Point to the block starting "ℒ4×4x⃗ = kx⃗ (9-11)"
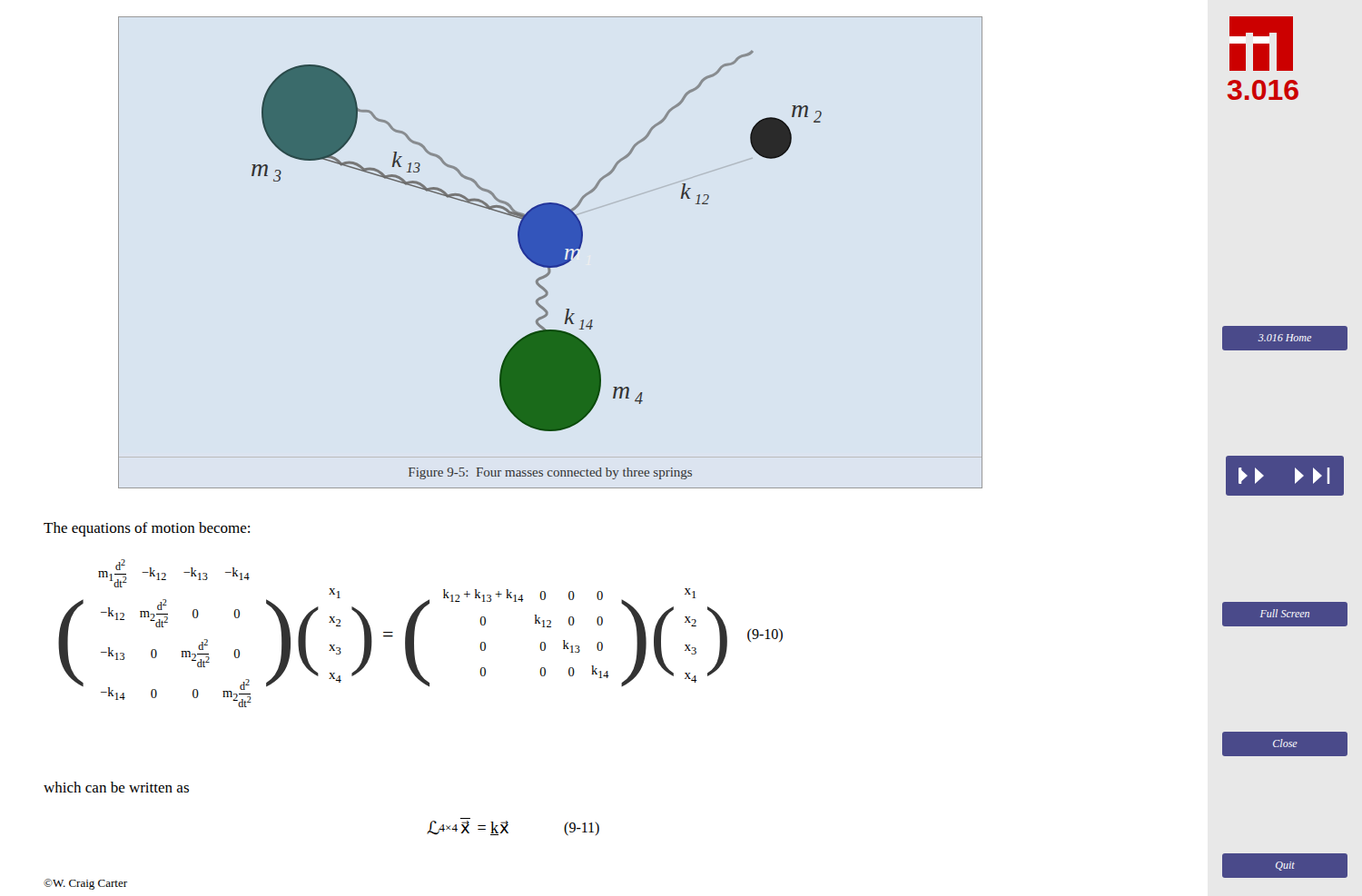This screenshot has width=1362, height=896. tap(513, 828)
